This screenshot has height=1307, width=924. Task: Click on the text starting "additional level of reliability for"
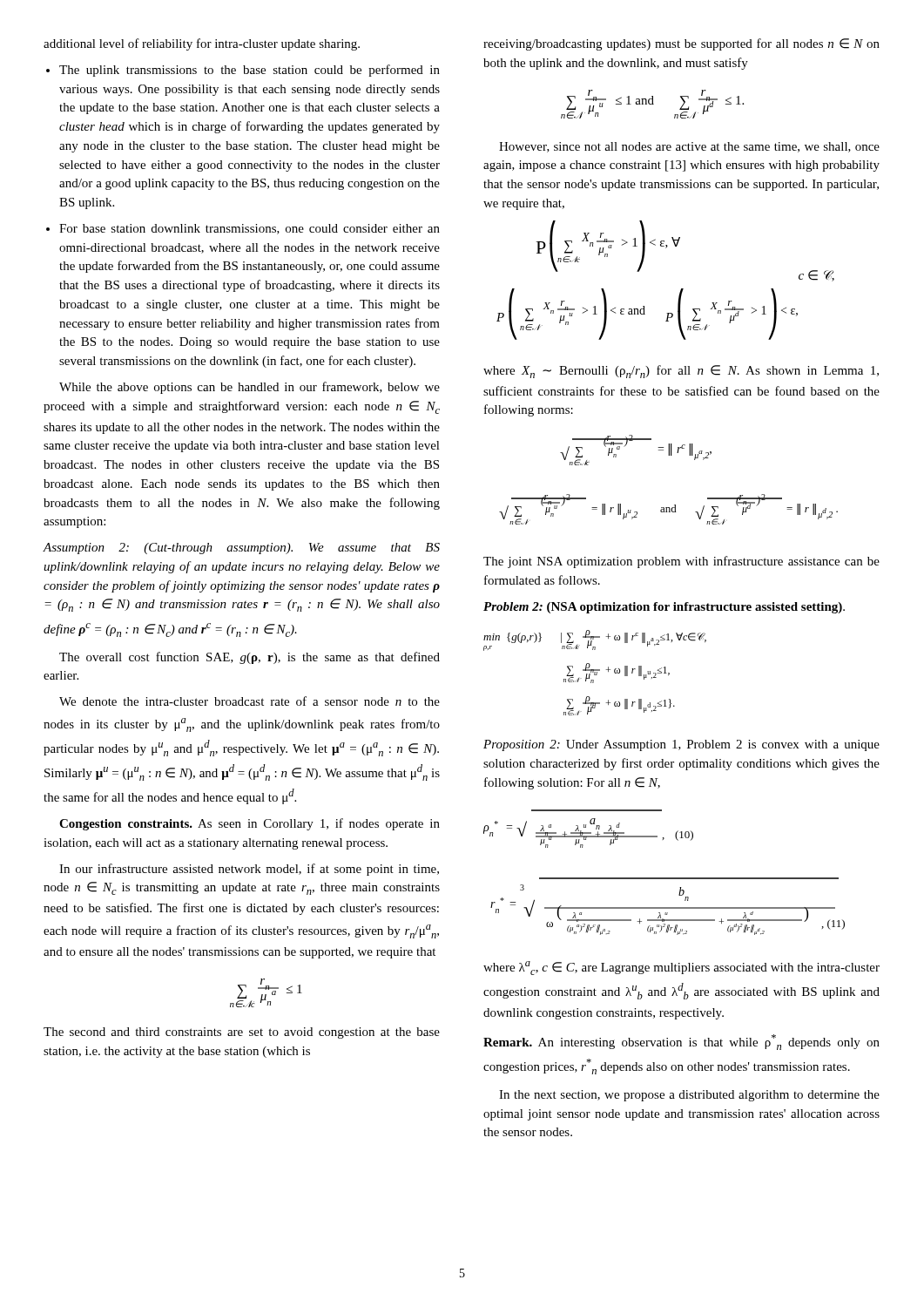click(242, 44)
